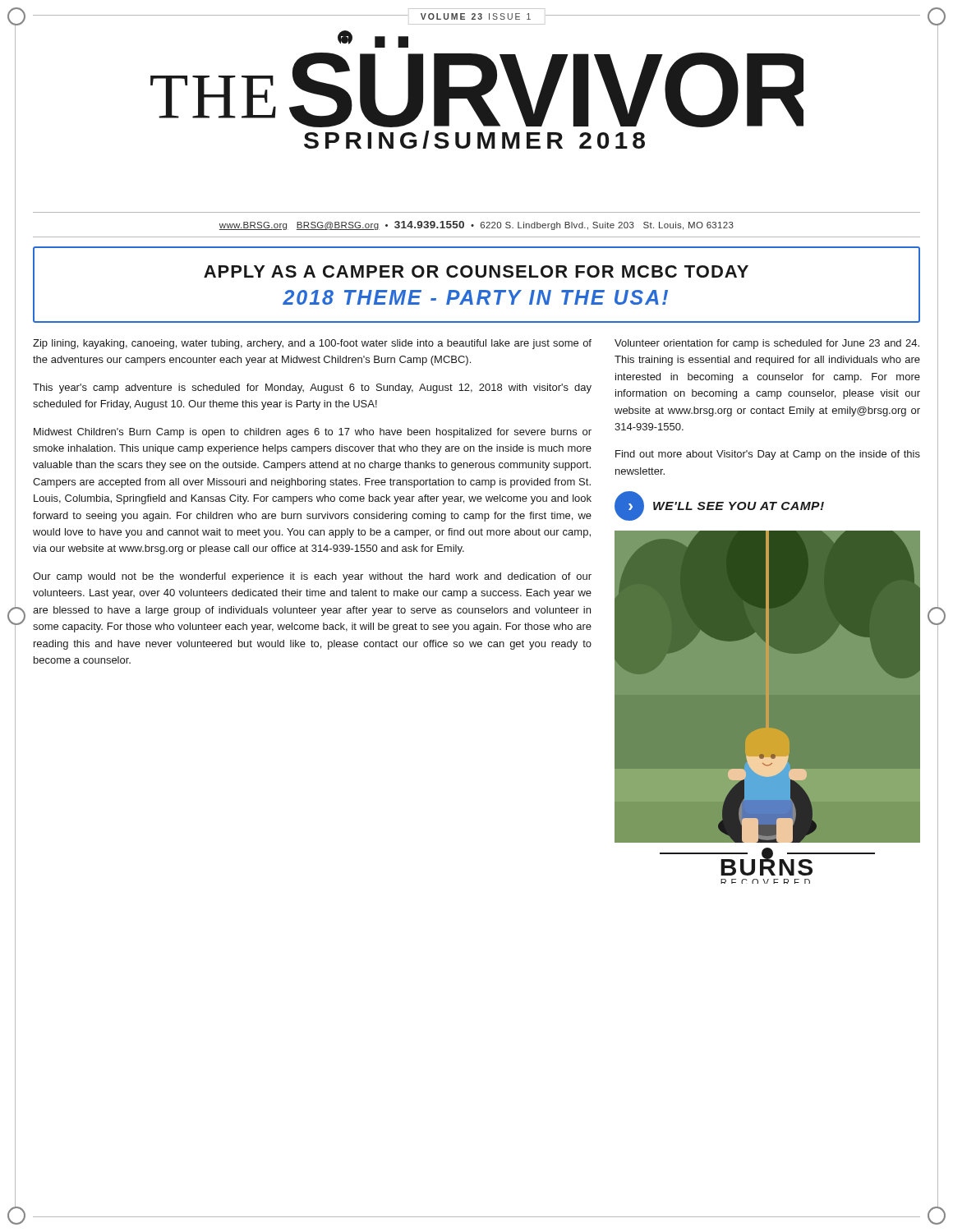The width and height of the screenshot is (953, 1232).
Task: Find the block starting "www.BRSG.org BRSG@BRSG.org •"
Action: [476, 225]
